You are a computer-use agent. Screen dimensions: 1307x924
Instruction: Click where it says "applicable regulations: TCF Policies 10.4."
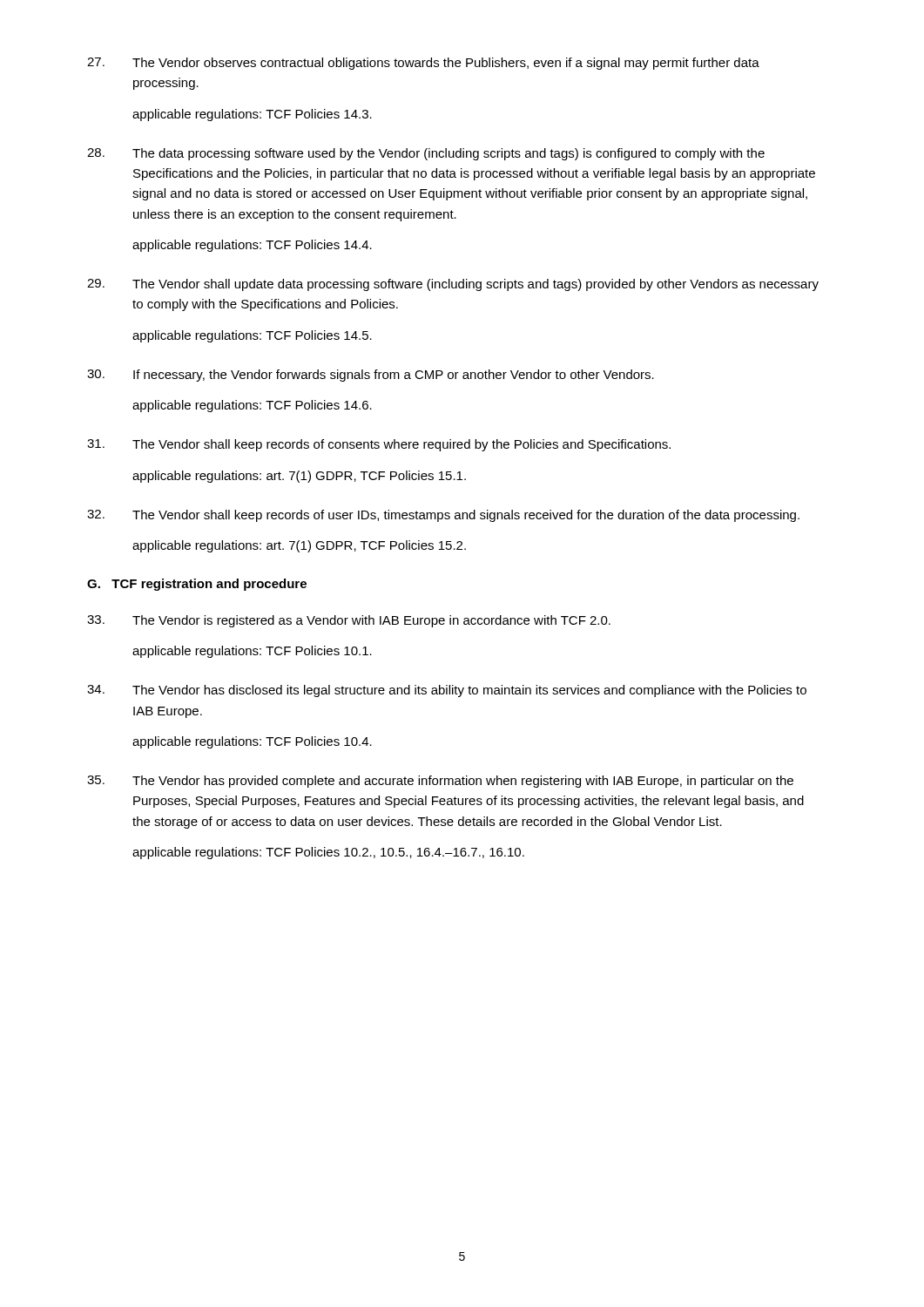[252, 741]
